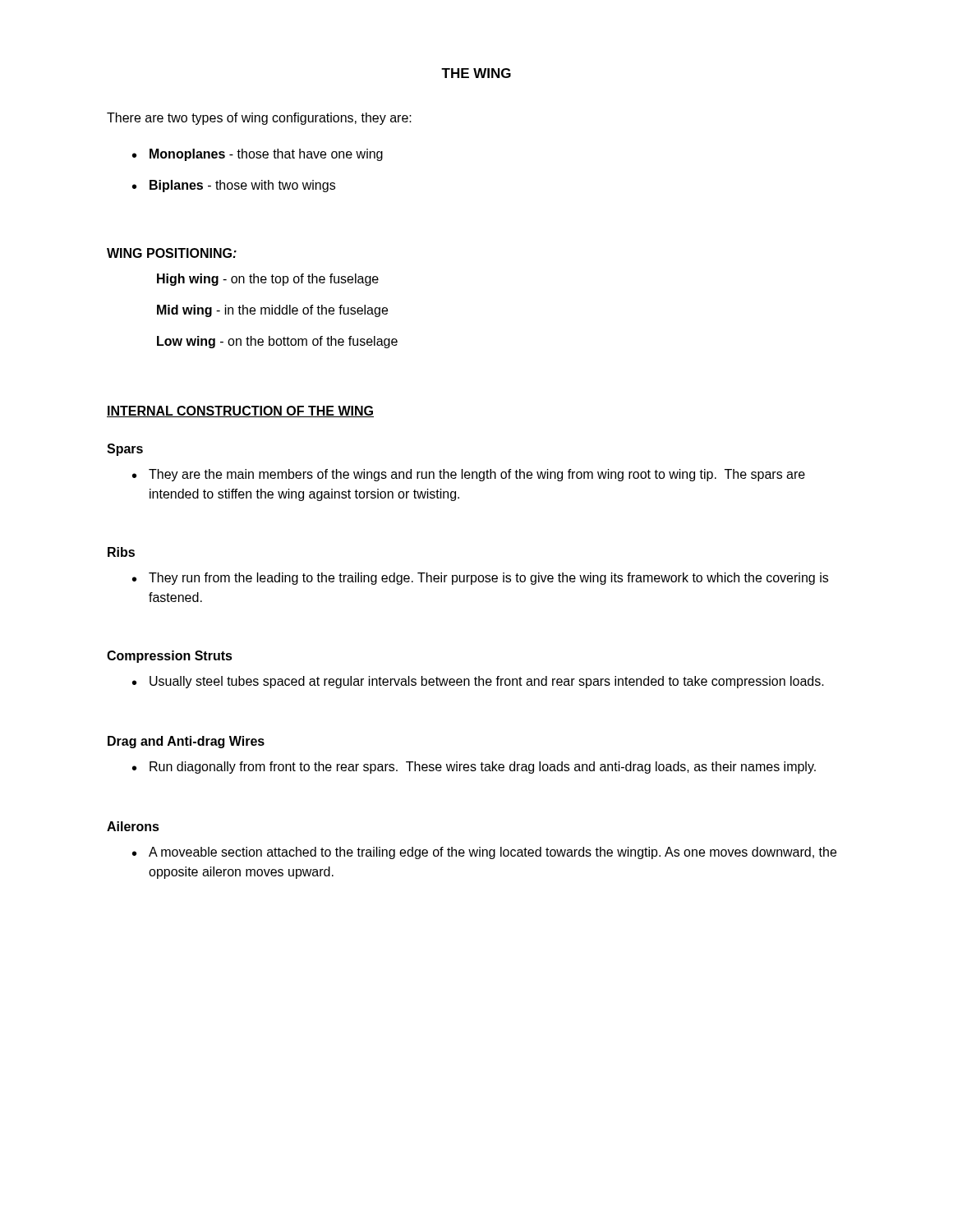Where is the passage that starts "• Run diagonally"?

(474, 768)
